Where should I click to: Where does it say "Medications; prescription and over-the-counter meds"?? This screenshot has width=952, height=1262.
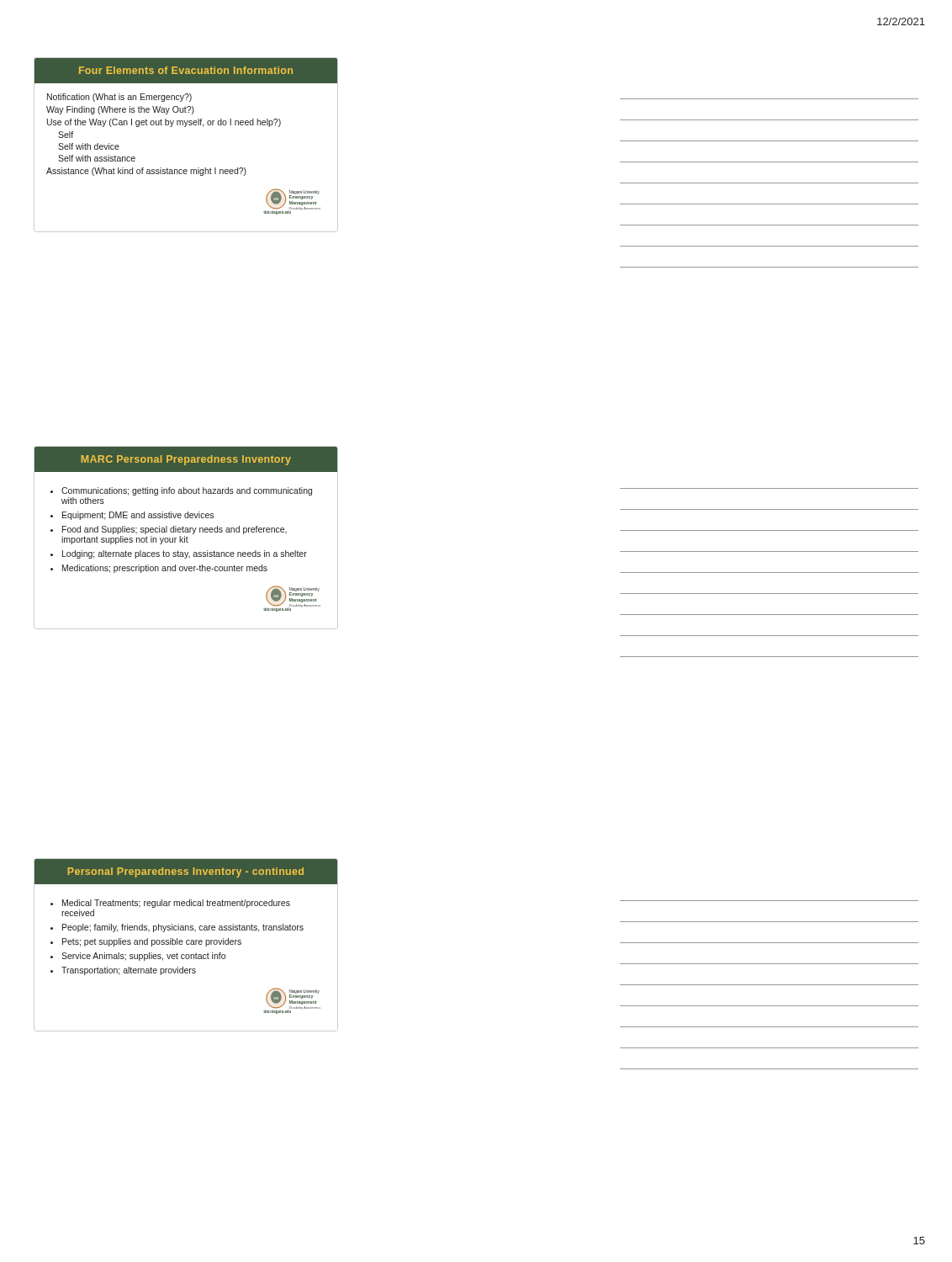164,568
